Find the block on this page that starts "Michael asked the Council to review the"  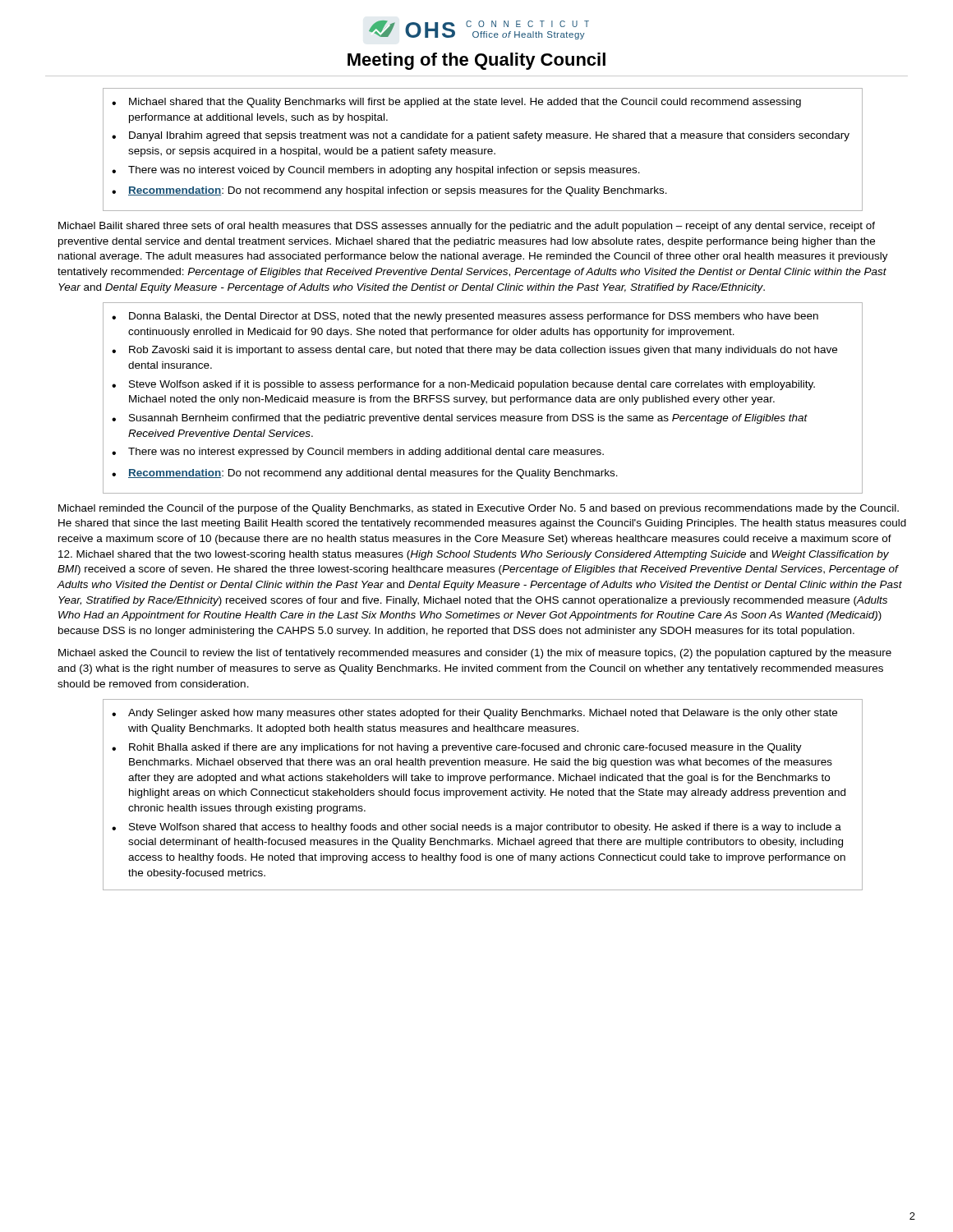click(475, 668)
